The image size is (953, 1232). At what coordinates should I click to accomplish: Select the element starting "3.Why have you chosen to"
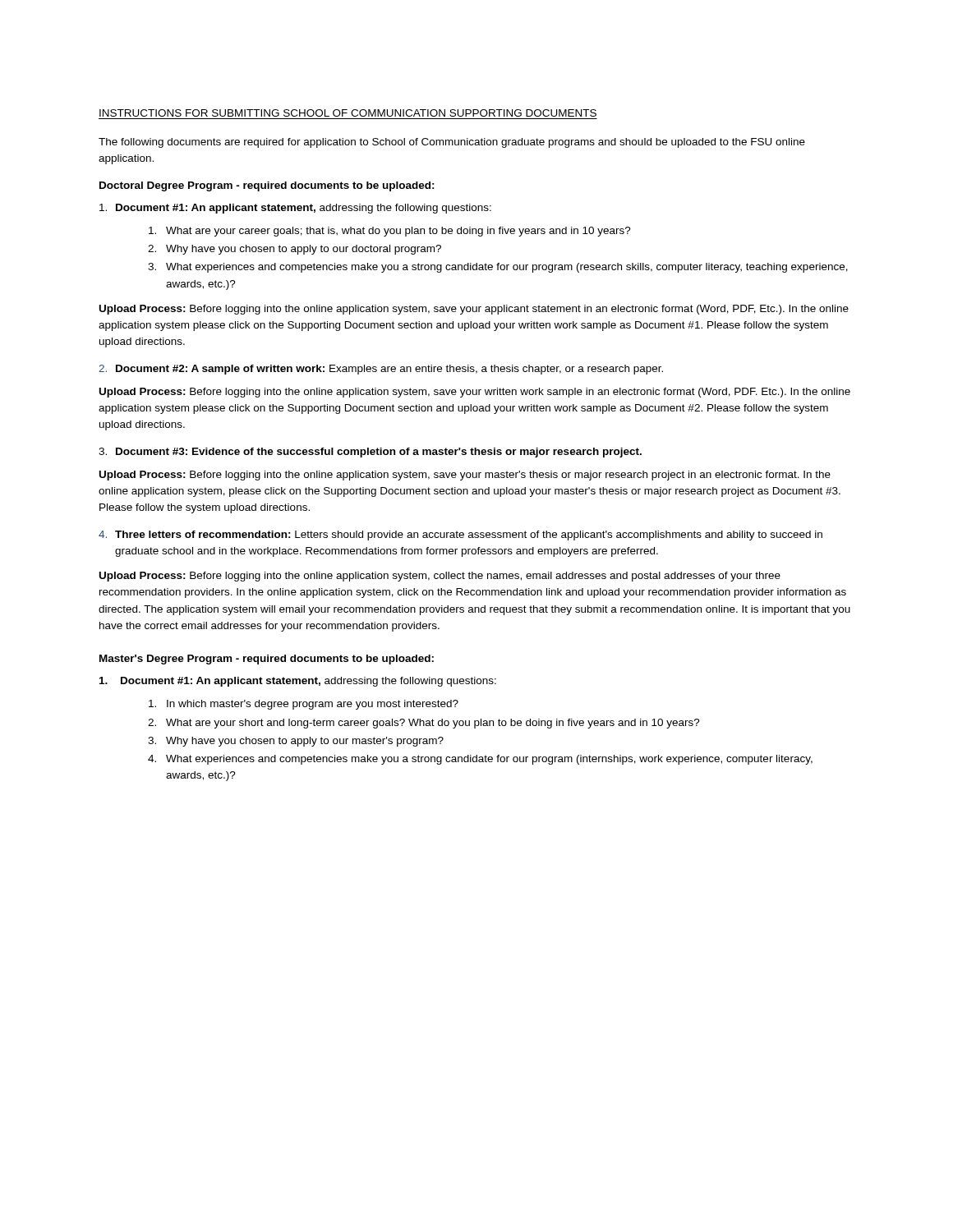pos(296,741)
